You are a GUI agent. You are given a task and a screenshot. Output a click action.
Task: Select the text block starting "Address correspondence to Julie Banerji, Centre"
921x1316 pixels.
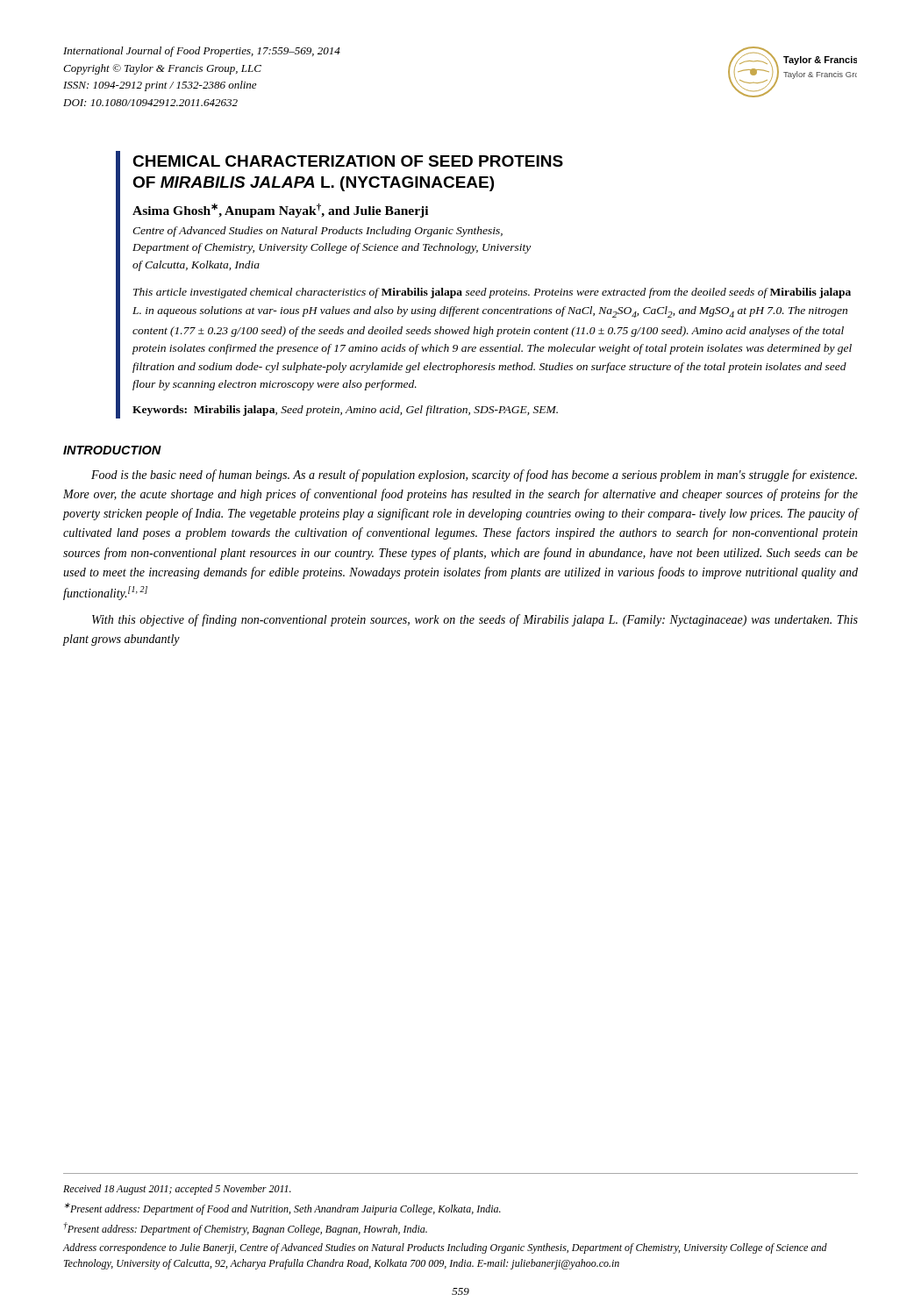(x=445, y=1255)
